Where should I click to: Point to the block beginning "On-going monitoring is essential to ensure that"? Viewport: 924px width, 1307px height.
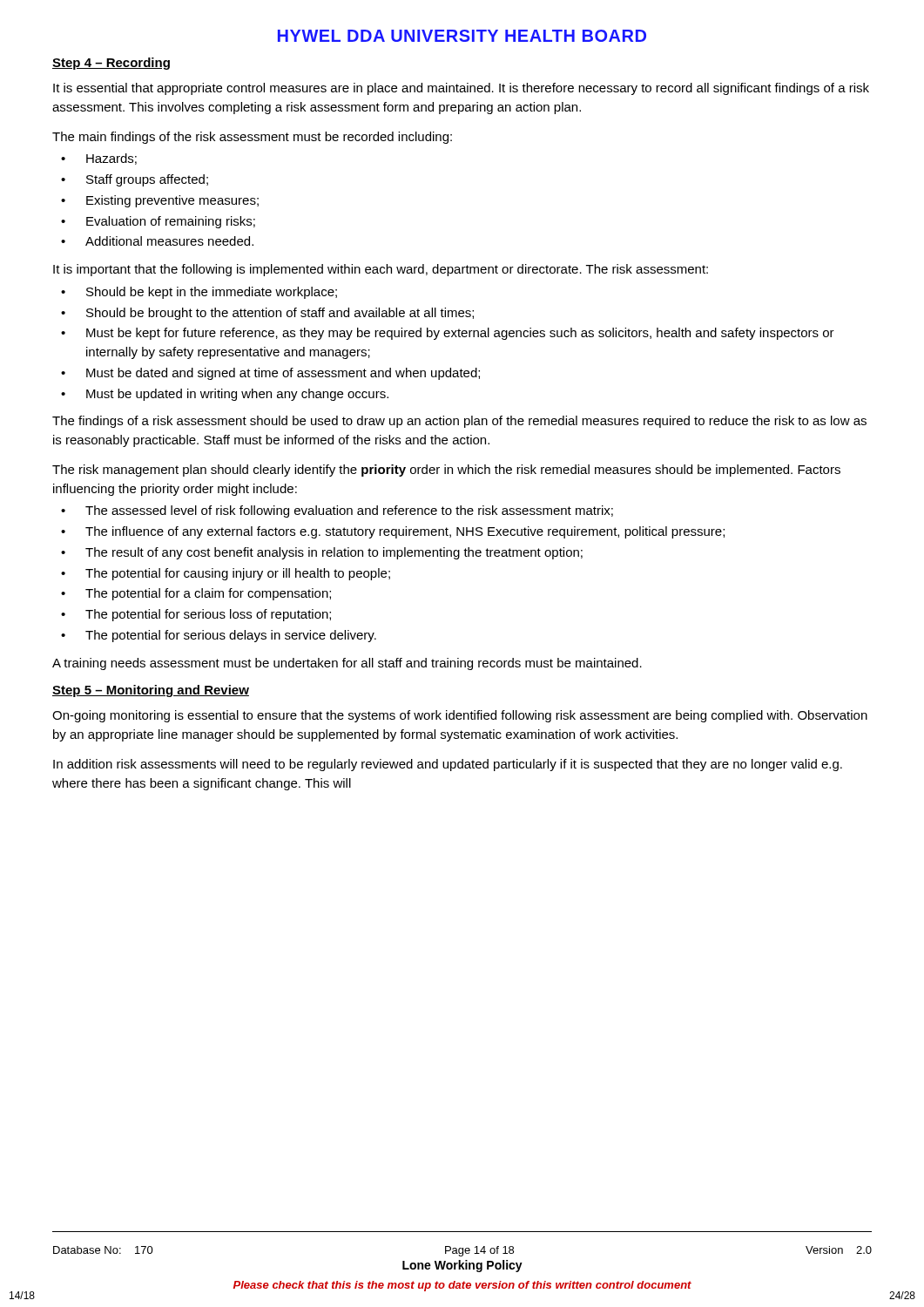click(x=460, y=725)
